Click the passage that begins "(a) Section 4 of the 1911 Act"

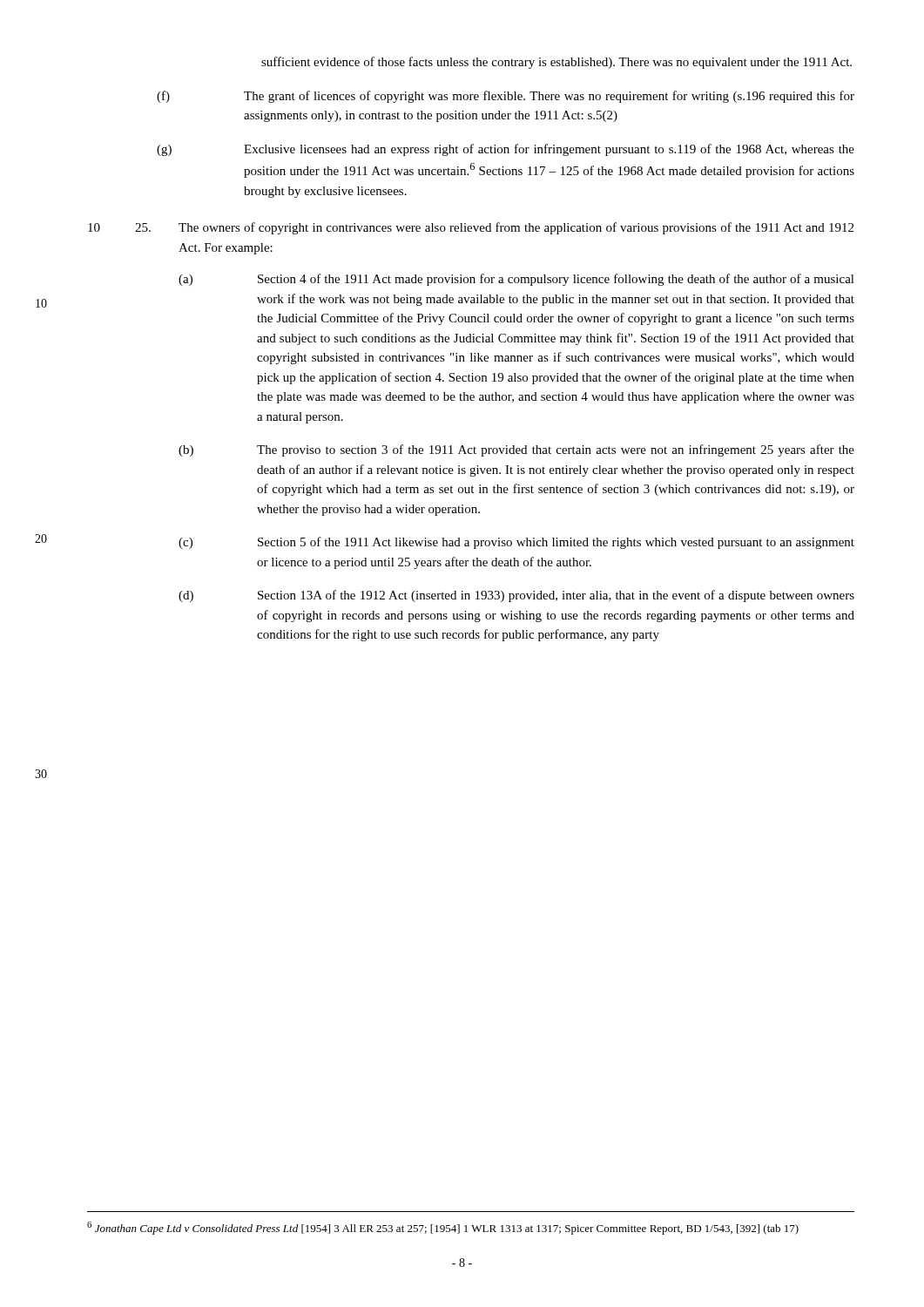[x=495, y=348]
